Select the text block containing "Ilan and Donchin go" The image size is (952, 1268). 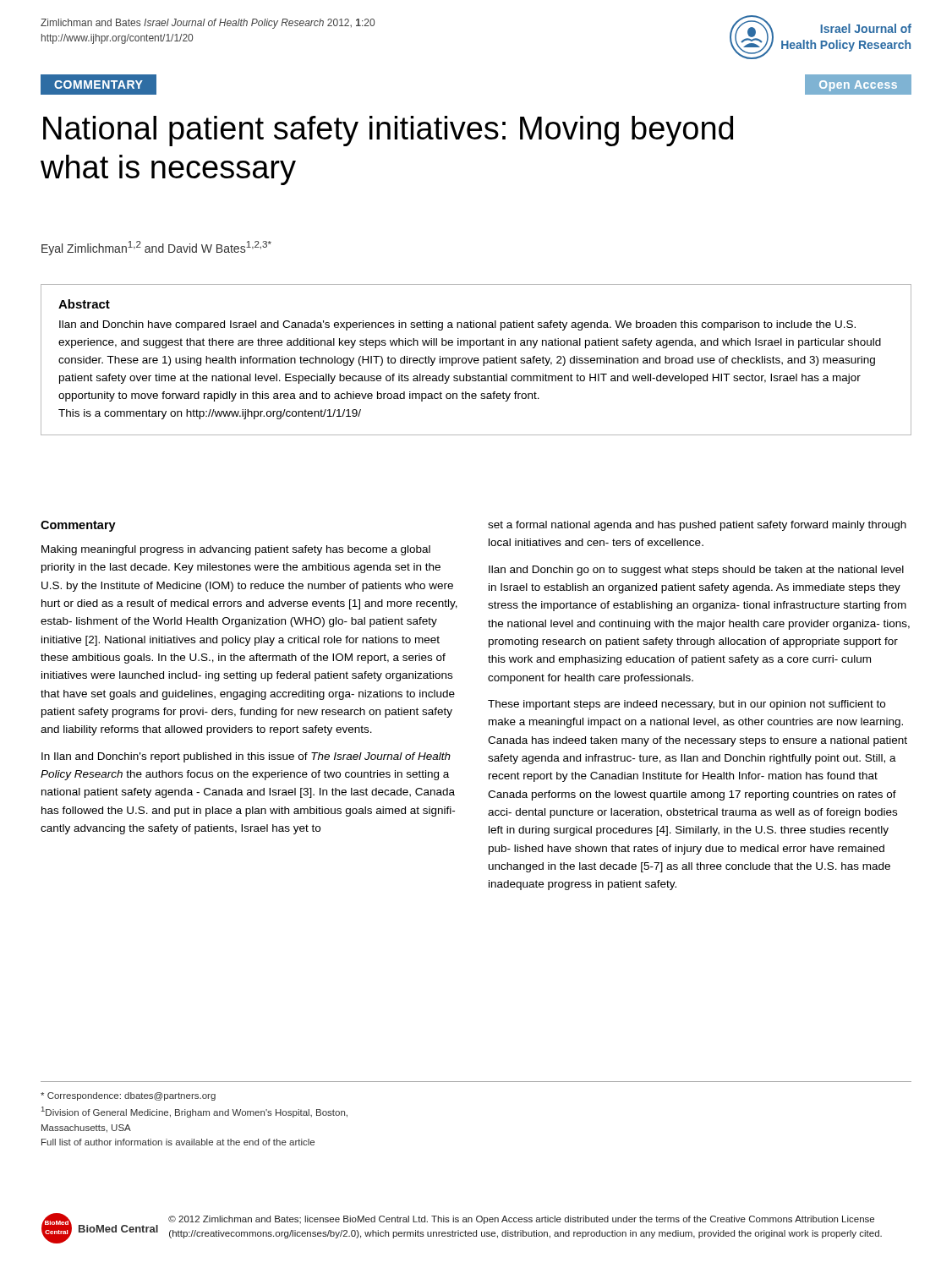pyautogui.click(x=699, y=623)
